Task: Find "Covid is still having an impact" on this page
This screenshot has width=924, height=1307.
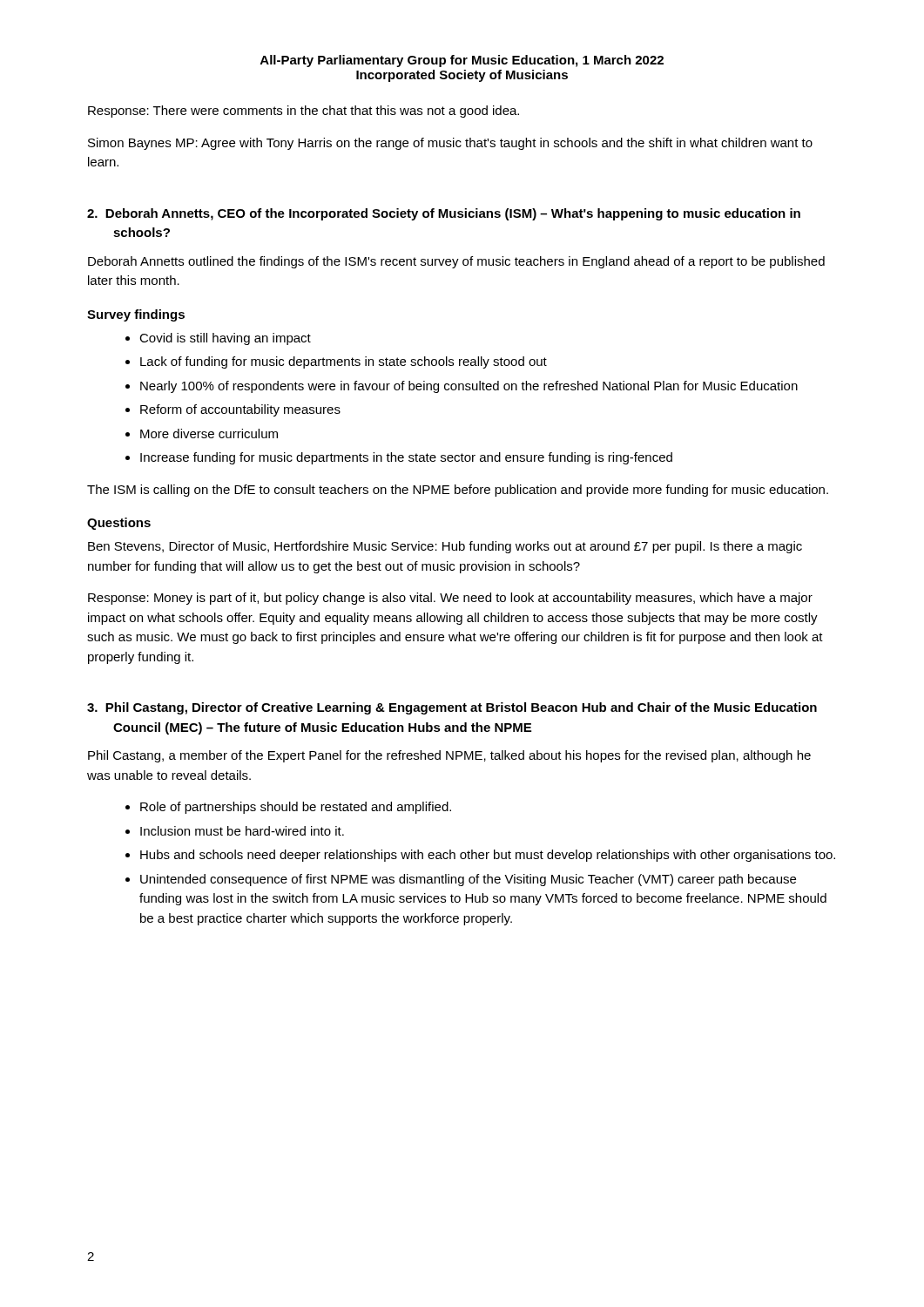Action: click(225, 337)
